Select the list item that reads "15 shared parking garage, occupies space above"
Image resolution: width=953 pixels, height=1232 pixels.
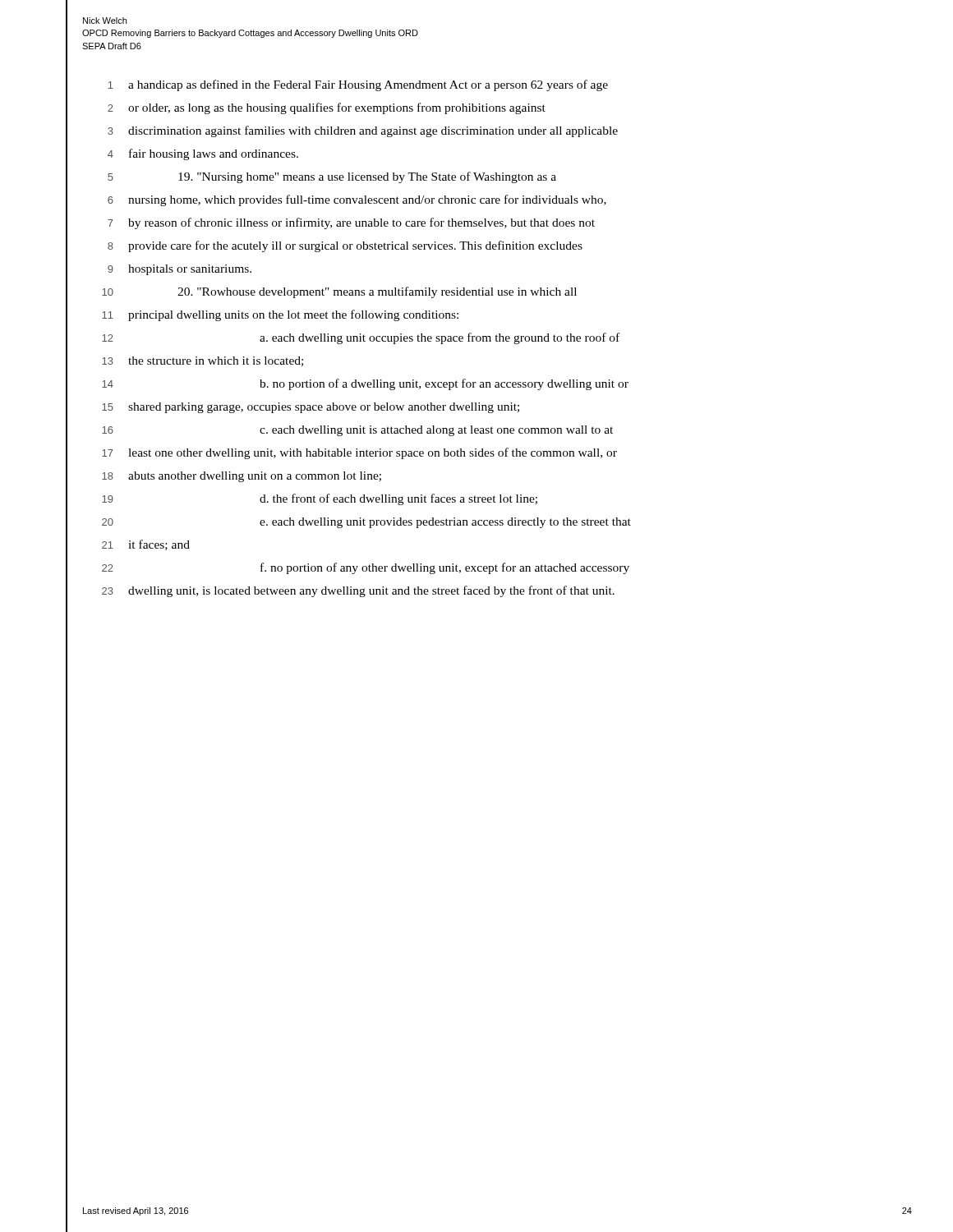point(497,406)
